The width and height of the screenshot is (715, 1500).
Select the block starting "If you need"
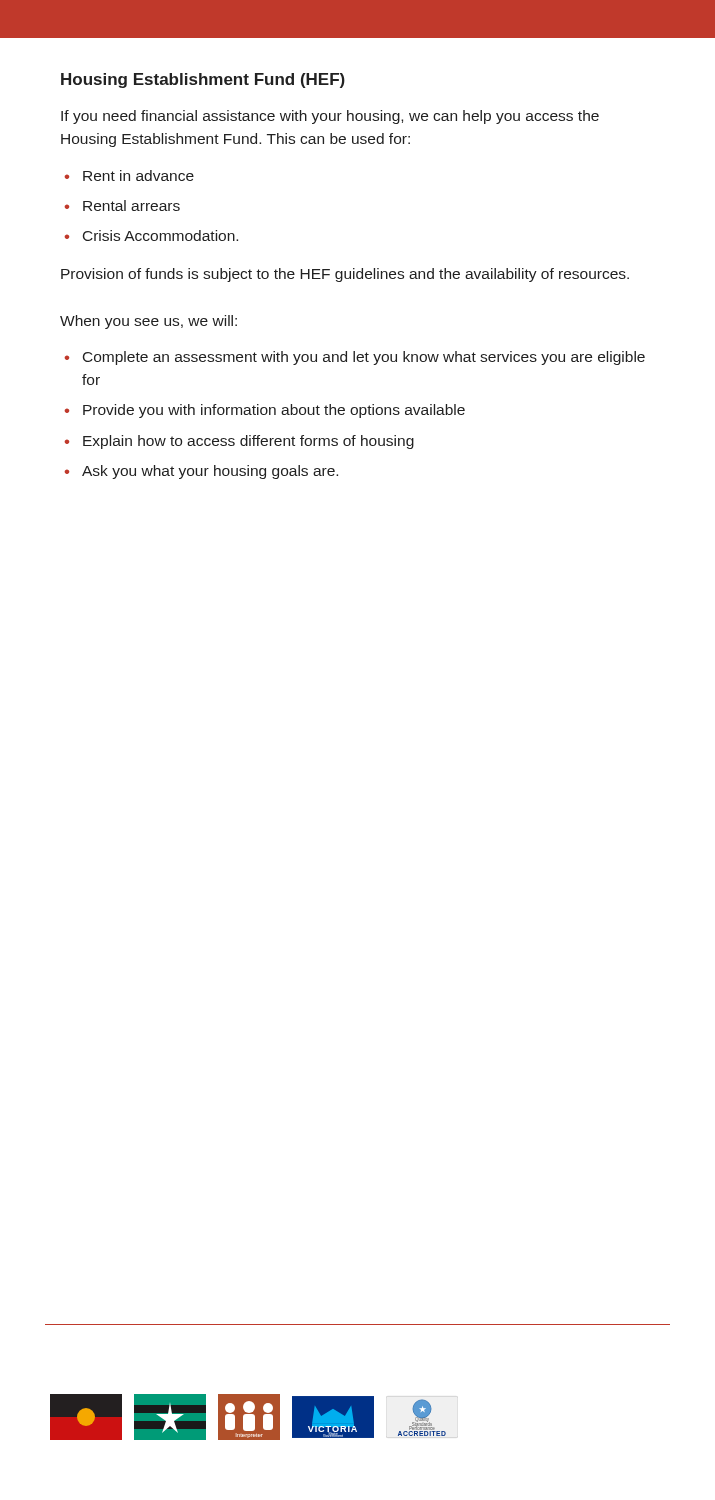click(x=330, y=127)
